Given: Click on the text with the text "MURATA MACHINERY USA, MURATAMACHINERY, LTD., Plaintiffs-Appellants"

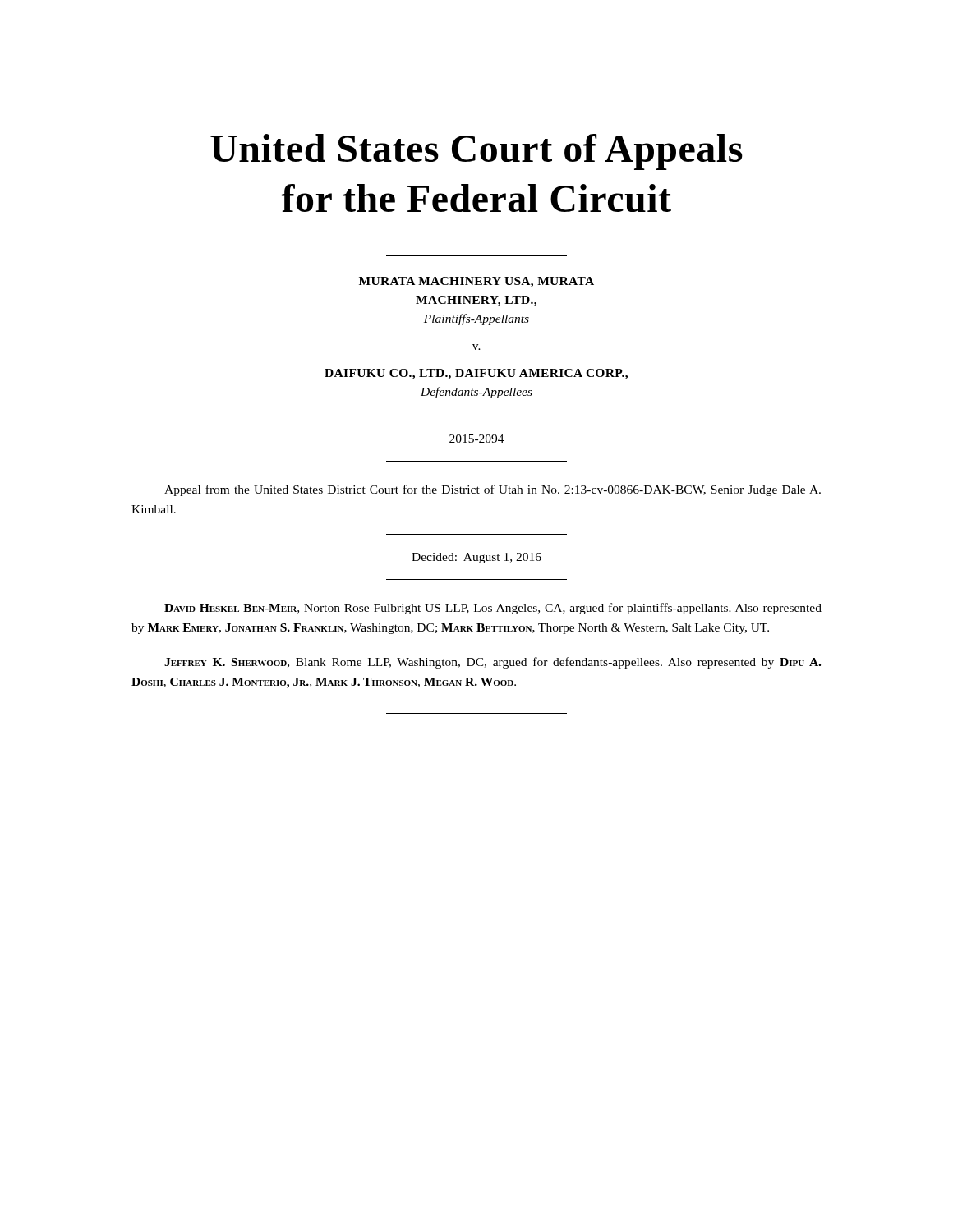Looking at the screenshot, I should (x=476, y=300).
